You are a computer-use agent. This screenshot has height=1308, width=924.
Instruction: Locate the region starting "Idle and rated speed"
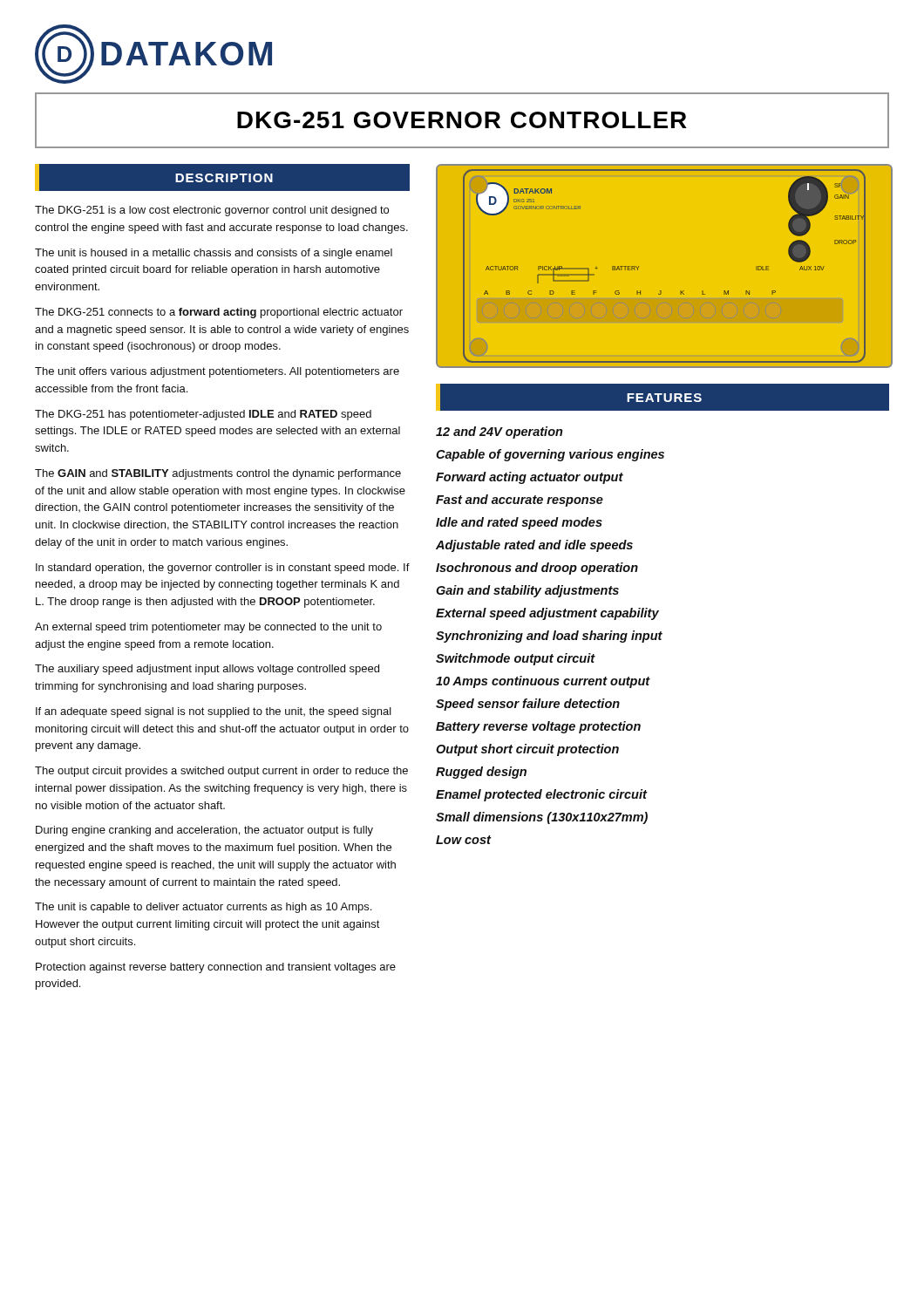click(x=519, y=522)
